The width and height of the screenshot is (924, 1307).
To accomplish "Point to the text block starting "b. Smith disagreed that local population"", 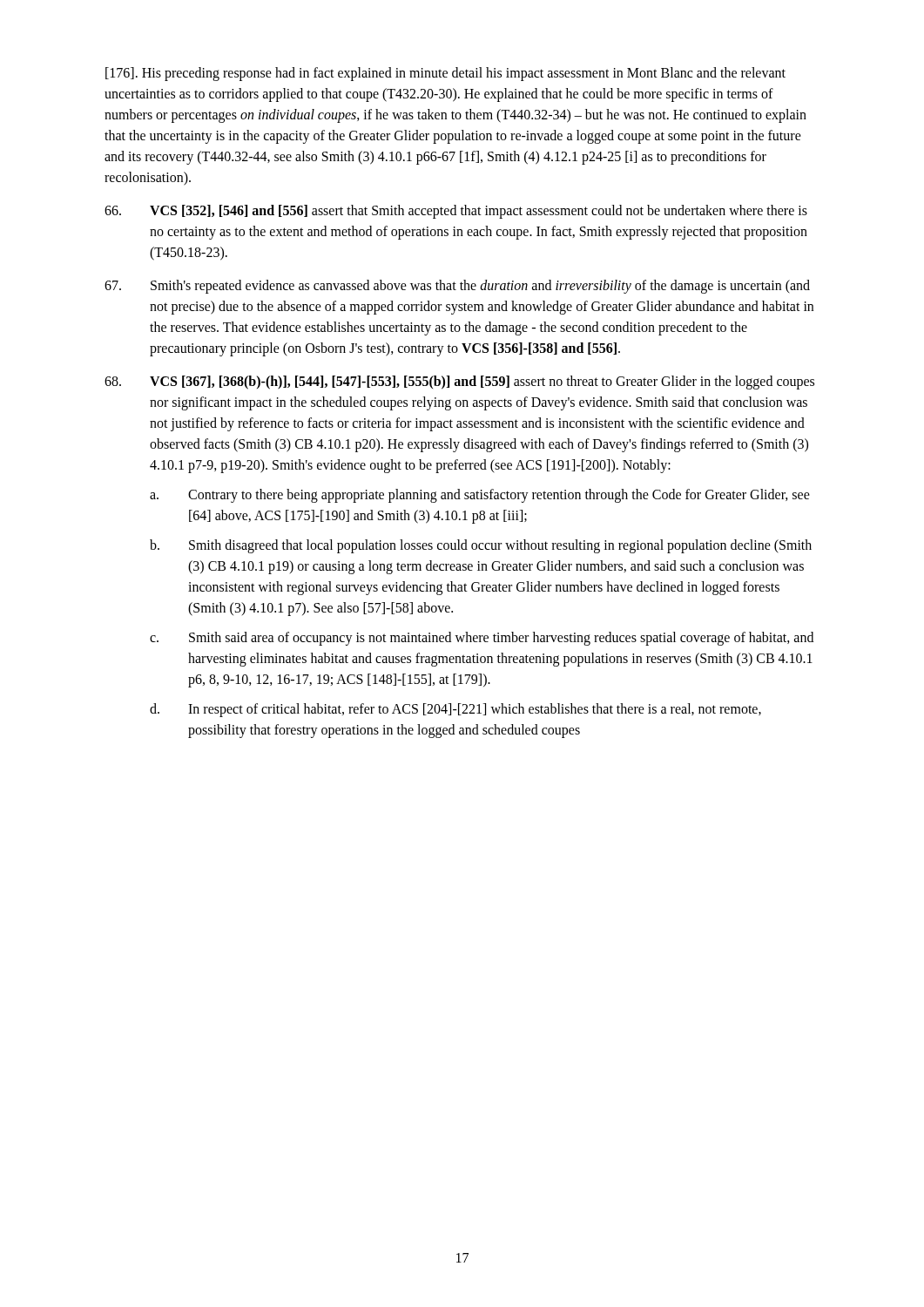I will pyautogui.click(x=485, y=577).
